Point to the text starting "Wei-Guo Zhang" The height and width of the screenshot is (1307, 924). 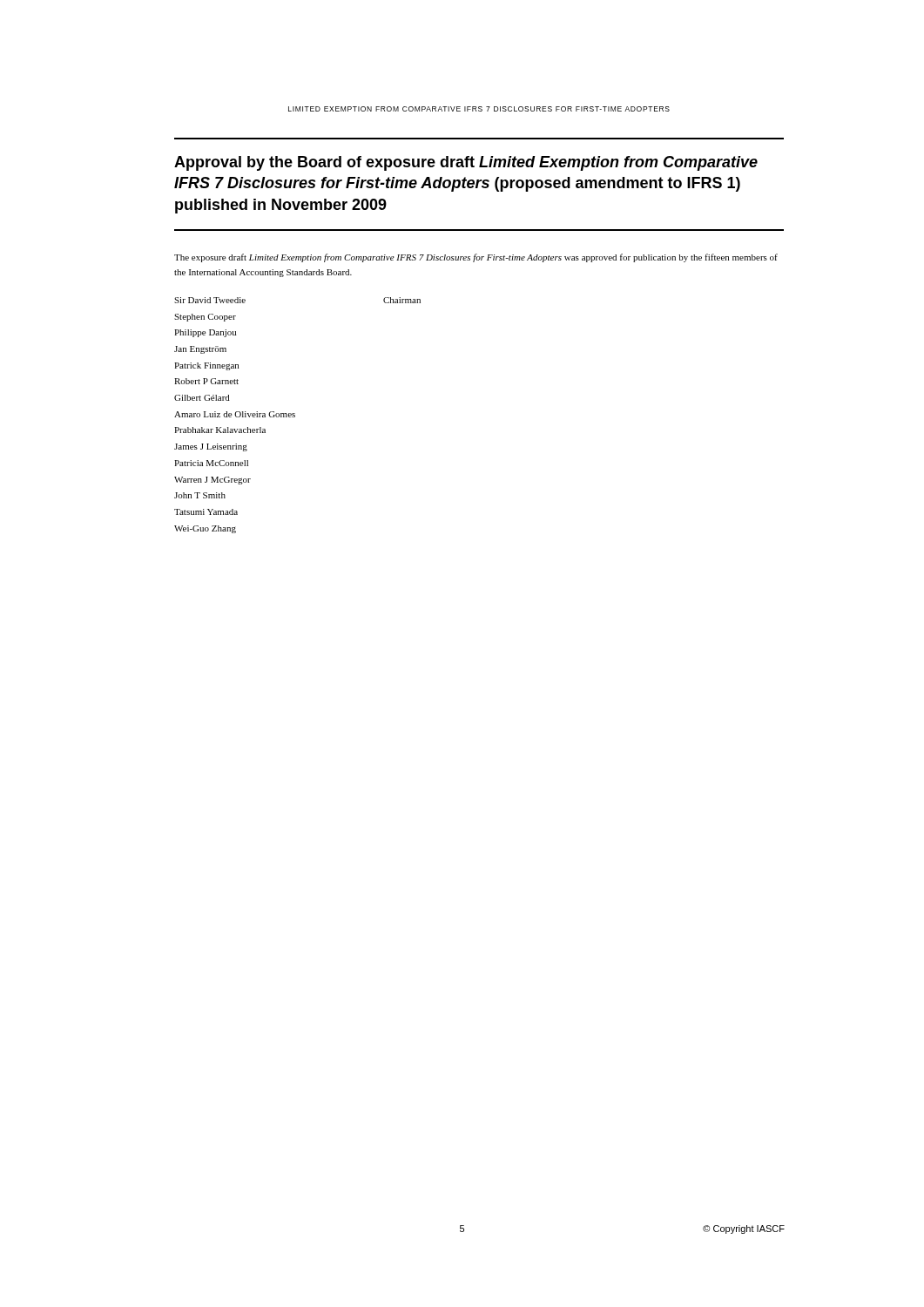(x=205, y=529)
